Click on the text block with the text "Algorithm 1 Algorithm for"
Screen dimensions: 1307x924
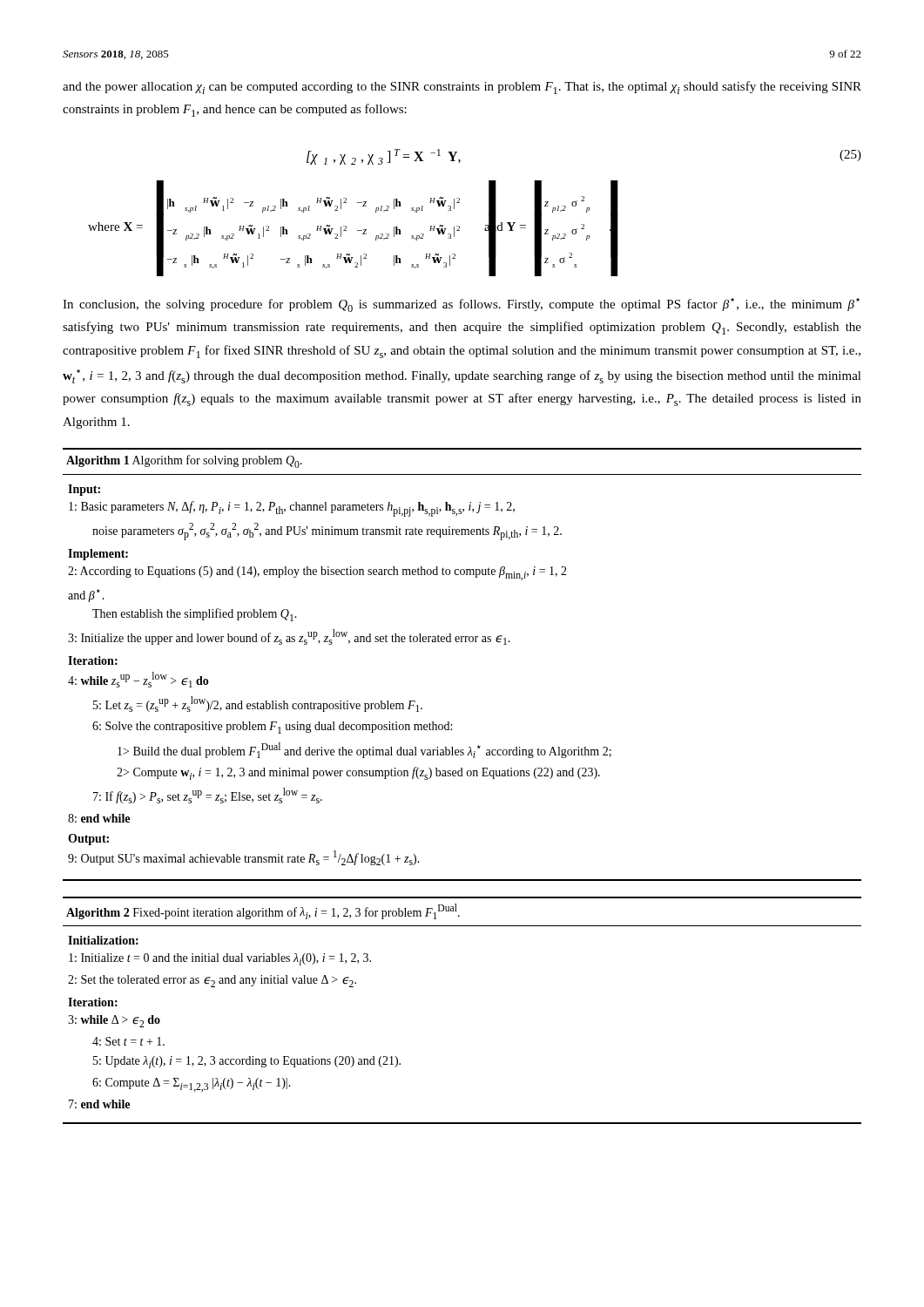184,461
